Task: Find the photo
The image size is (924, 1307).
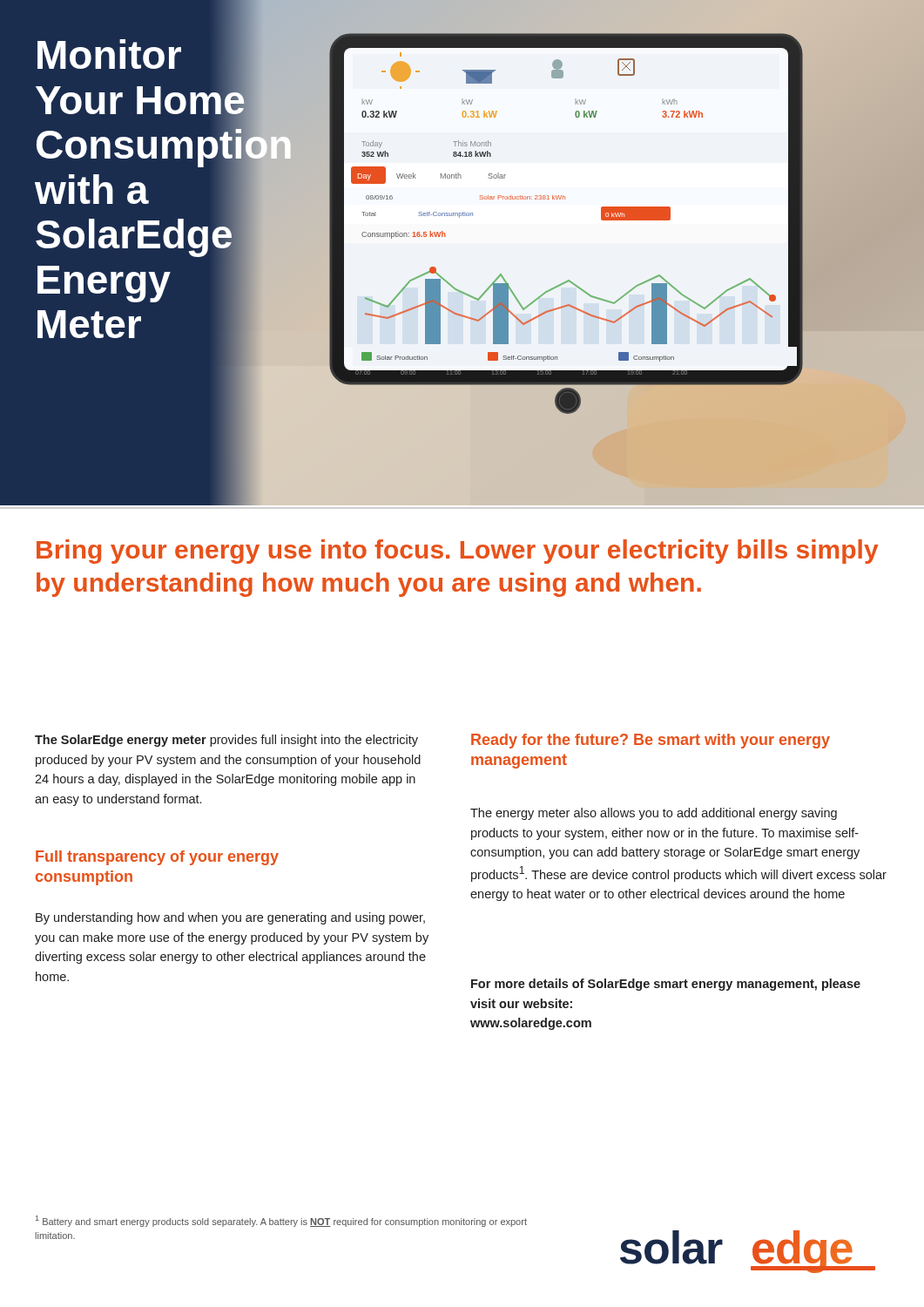Action: click(x=462, y=253)
